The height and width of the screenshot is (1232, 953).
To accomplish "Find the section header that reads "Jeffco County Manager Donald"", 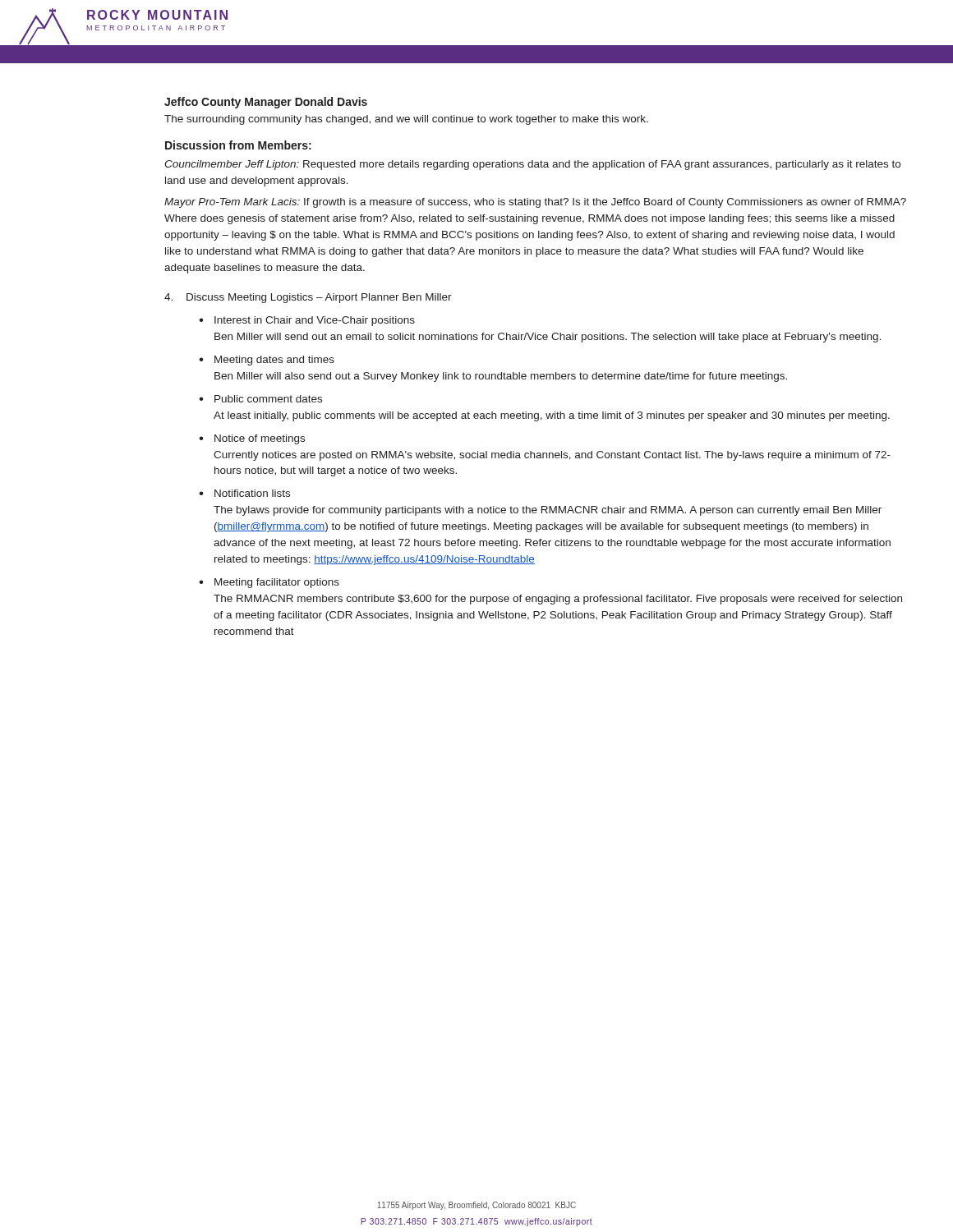I will [266, 102].
